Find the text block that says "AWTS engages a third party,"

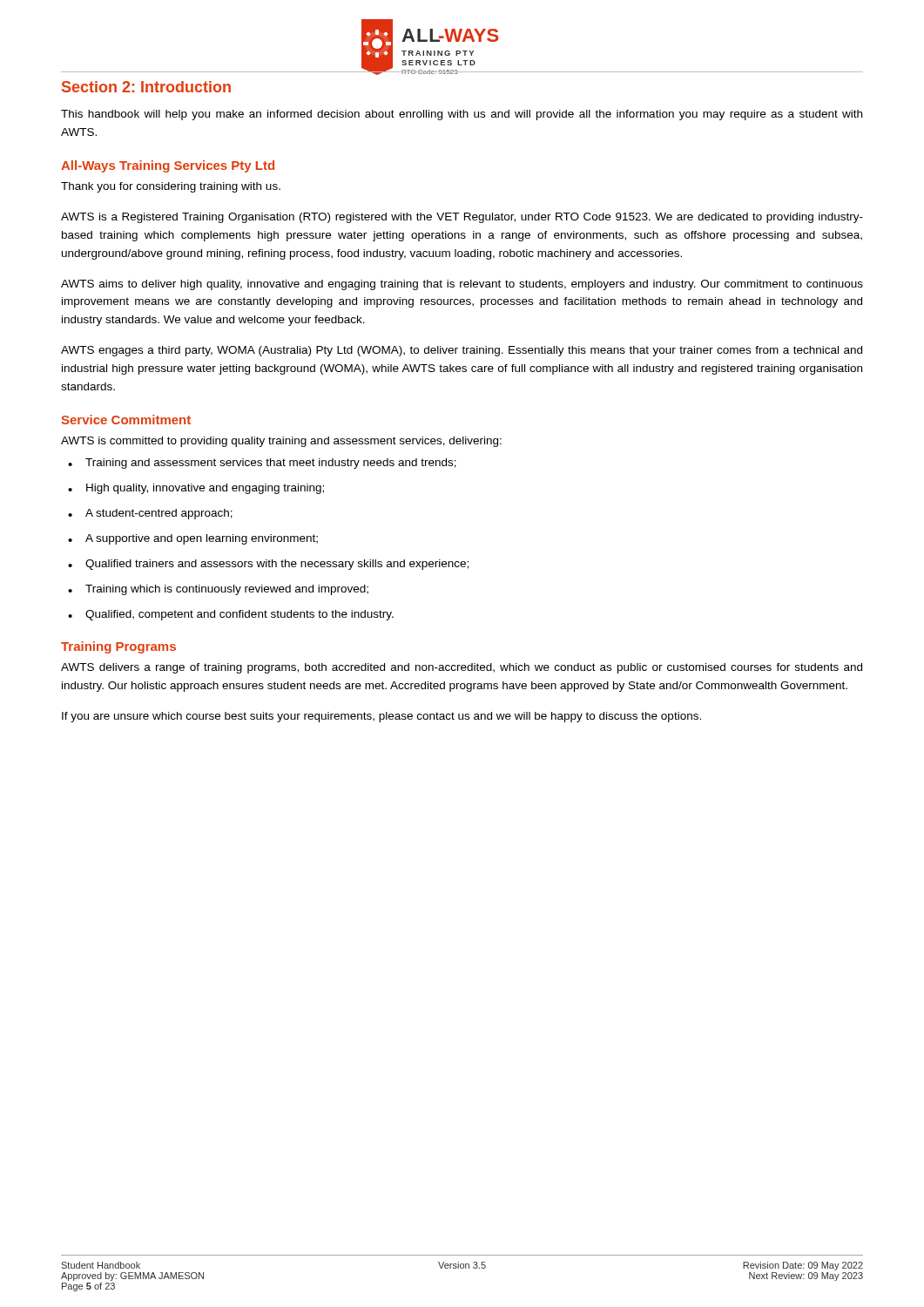(462, 369)
